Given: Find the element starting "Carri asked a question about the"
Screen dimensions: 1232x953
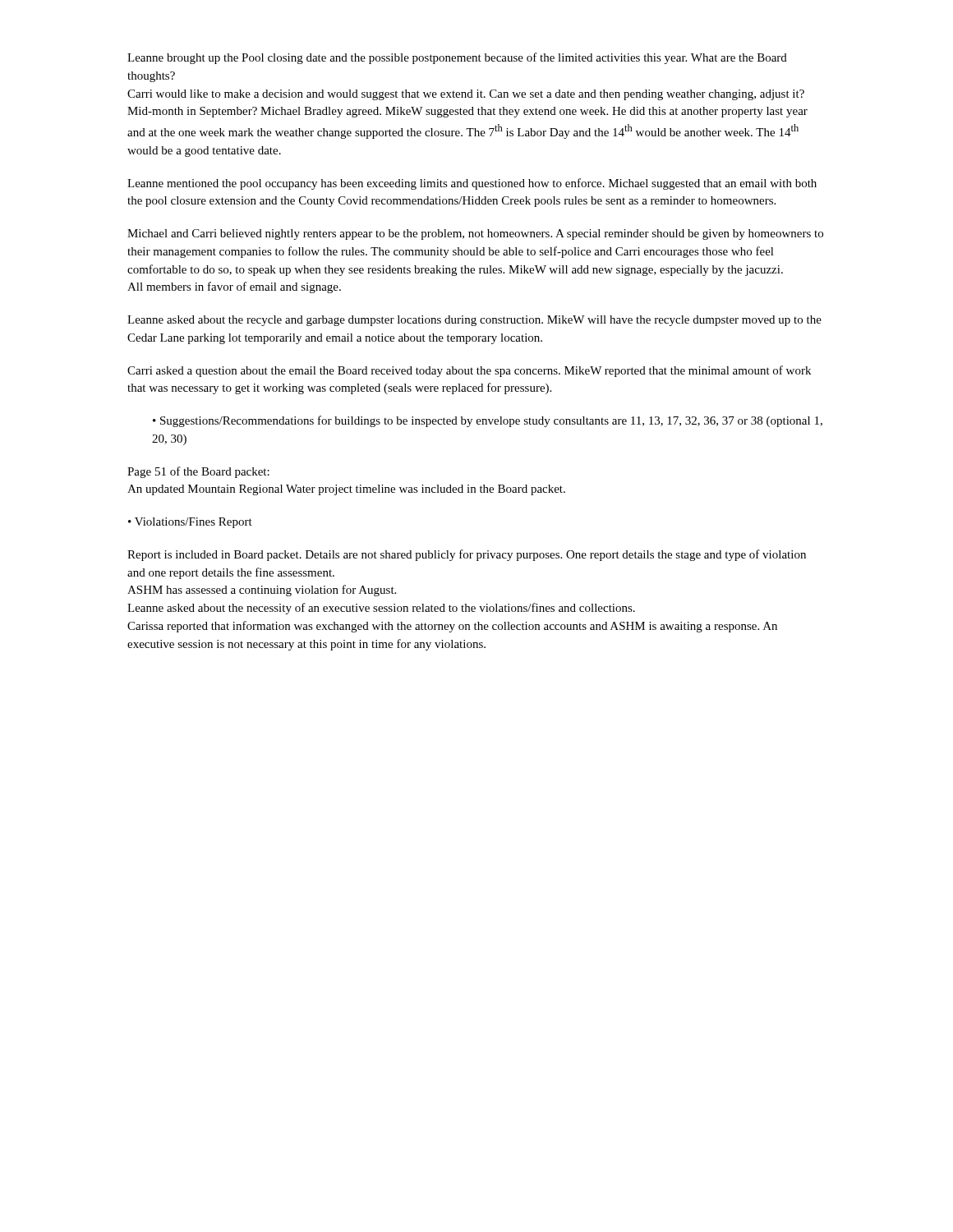Looking at the screenshot, I should [x=469, y=379].
